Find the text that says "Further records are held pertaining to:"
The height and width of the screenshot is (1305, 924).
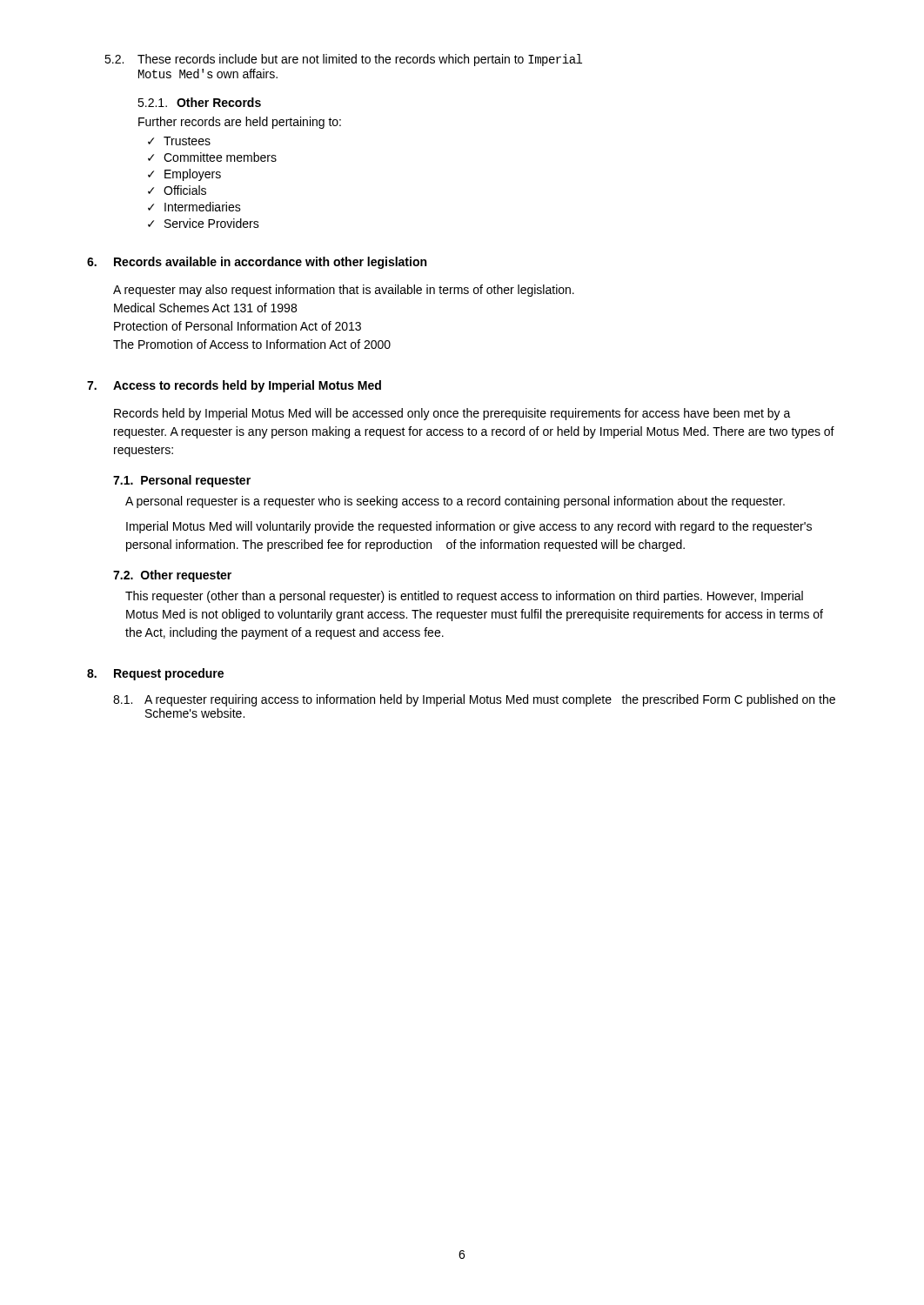pos(240,122)
